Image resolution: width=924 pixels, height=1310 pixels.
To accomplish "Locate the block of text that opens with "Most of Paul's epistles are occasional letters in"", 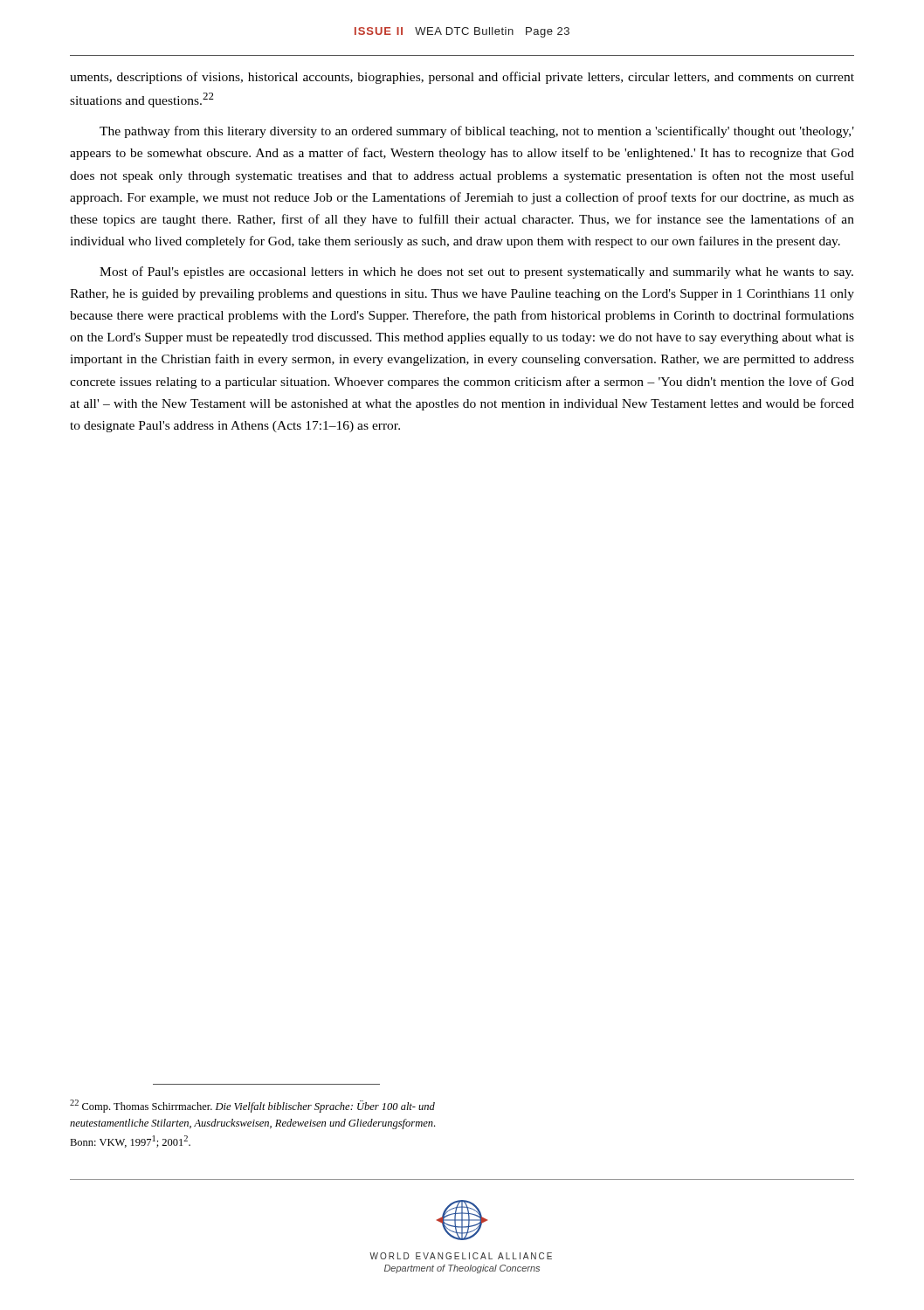I will point(462,348).
